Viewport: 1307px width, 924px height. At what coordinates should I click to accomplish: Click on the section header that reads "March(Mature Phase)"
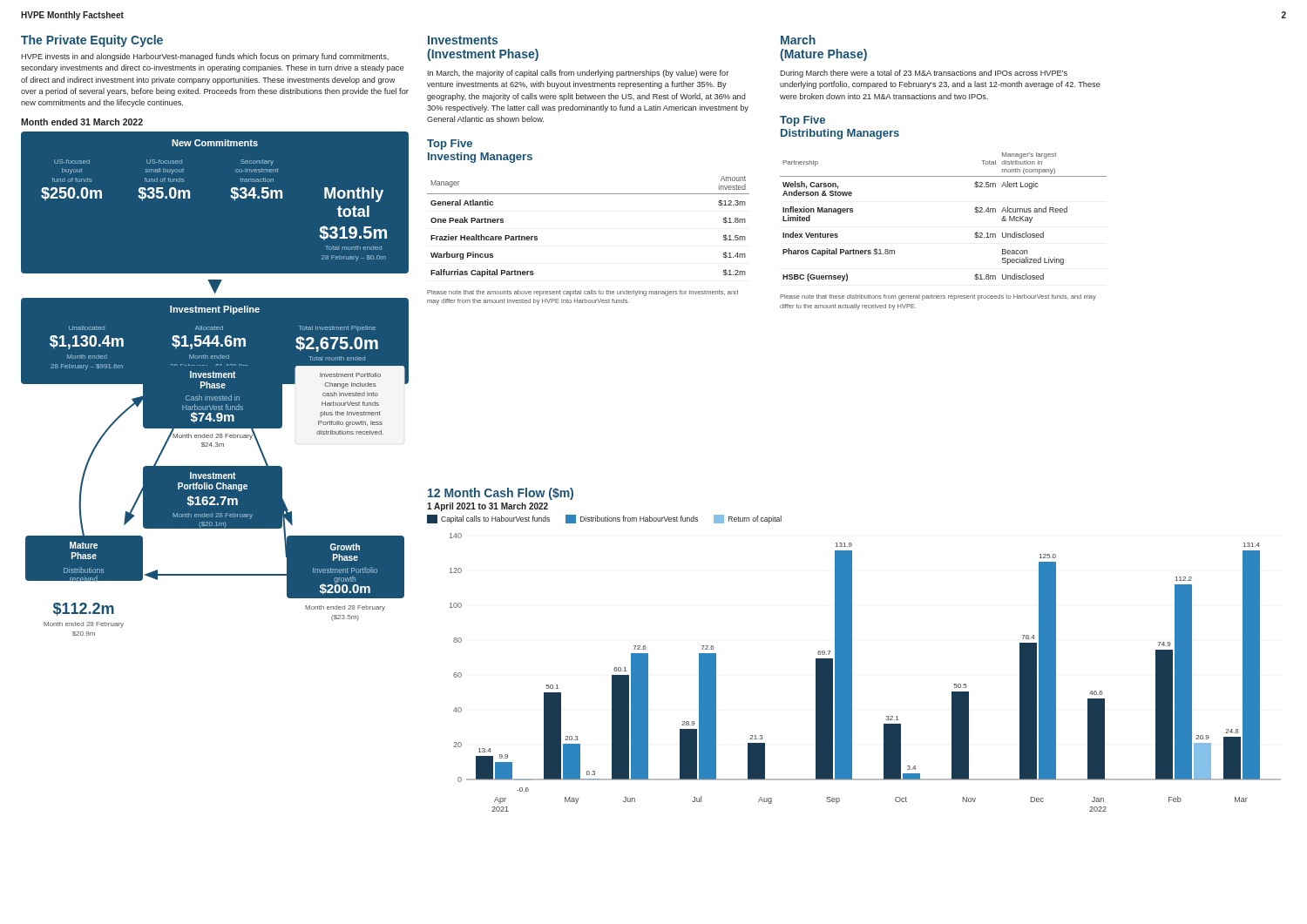pyautogui.click(x=824, y=47)
